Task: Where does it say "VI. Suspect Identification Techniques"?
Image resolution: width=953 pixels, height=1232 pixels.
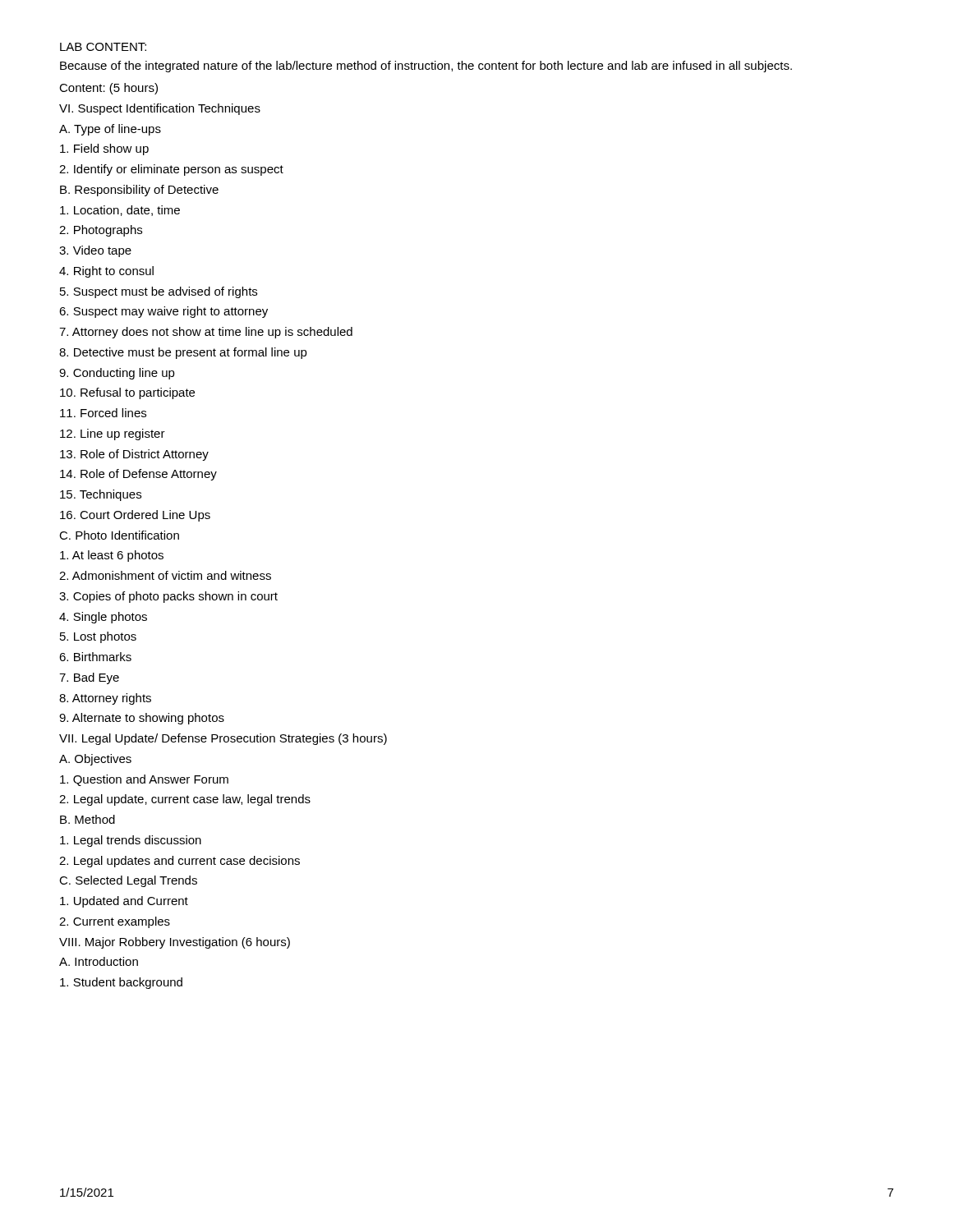Action: [160, 108]
